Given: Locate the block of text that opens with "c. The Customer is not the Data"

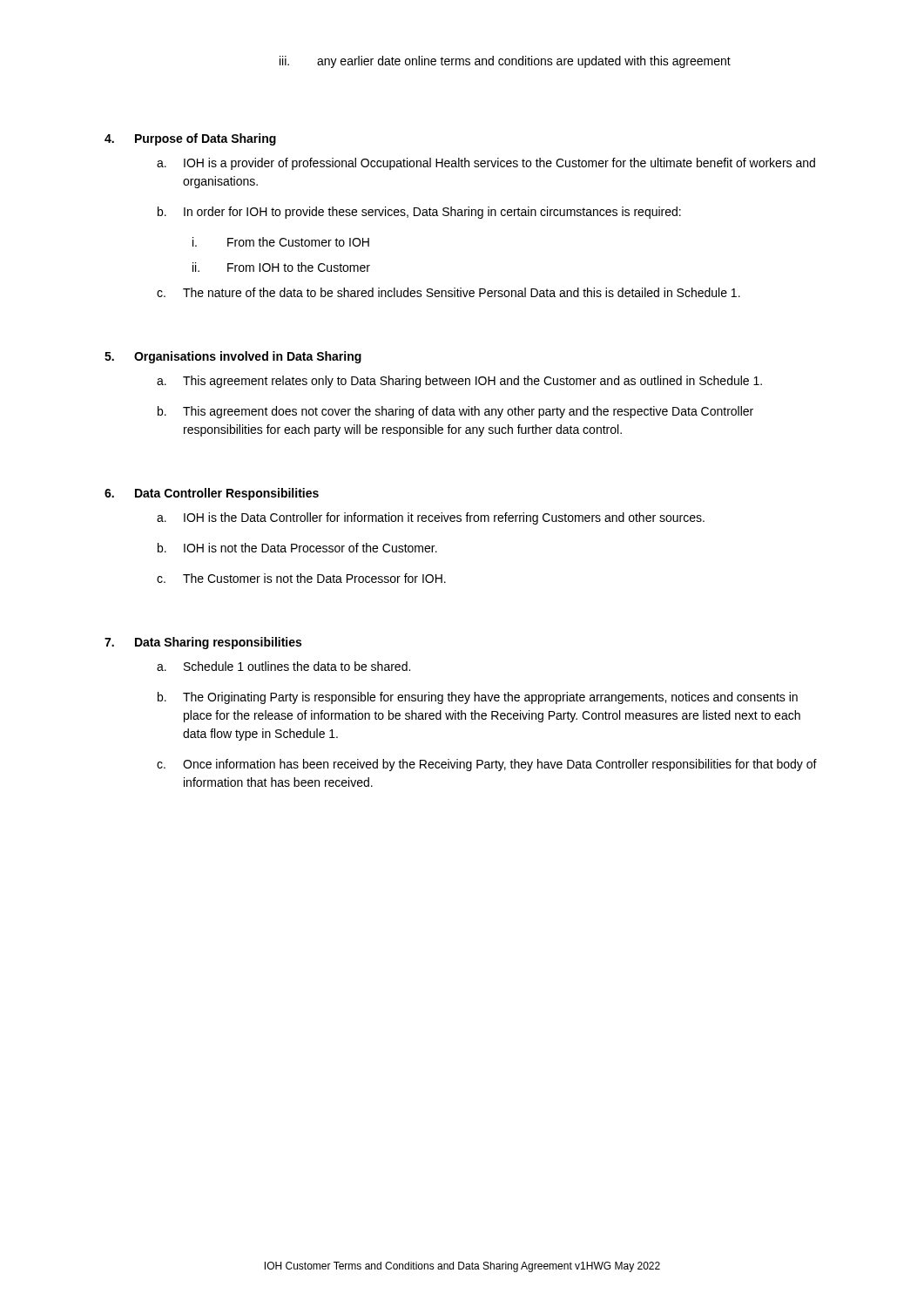Looking at the screenshot, I should pos(301,578).
